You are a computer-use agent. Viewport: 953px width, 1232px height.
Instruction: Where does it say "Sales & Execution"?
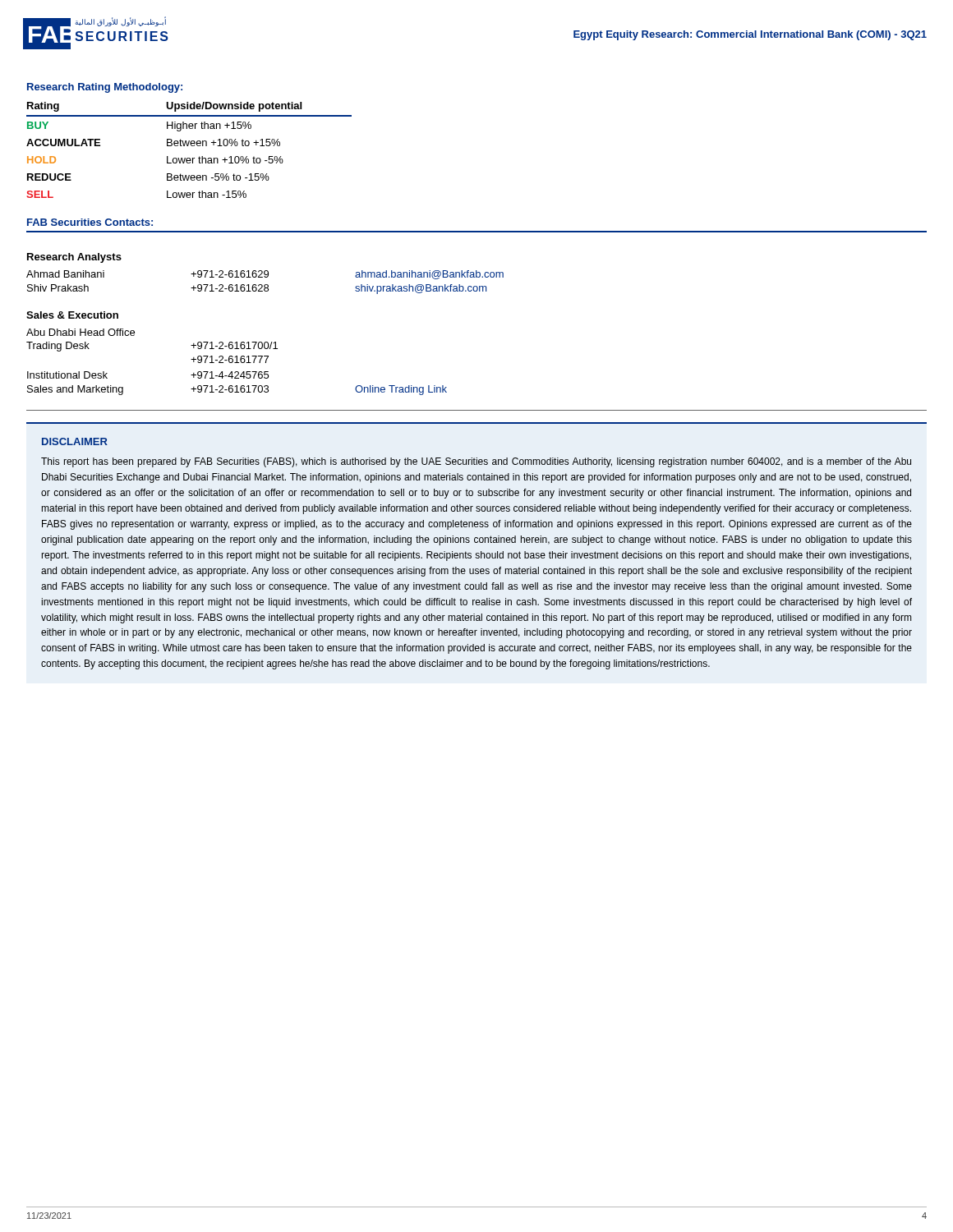(x=73, y=315)
